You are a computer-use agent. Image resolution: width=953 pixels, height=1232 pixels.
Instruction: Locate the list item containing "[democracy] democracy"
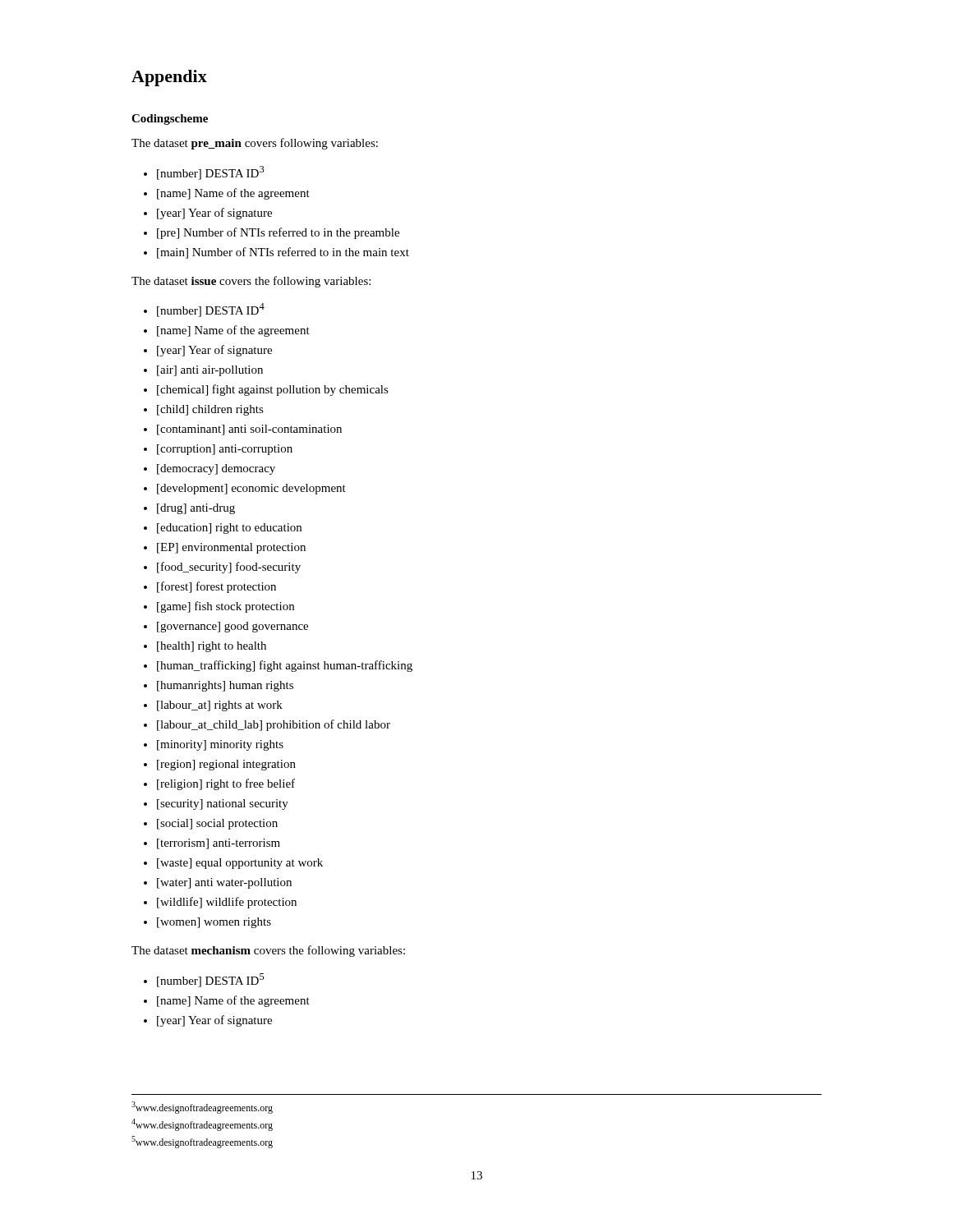(216, 468)
